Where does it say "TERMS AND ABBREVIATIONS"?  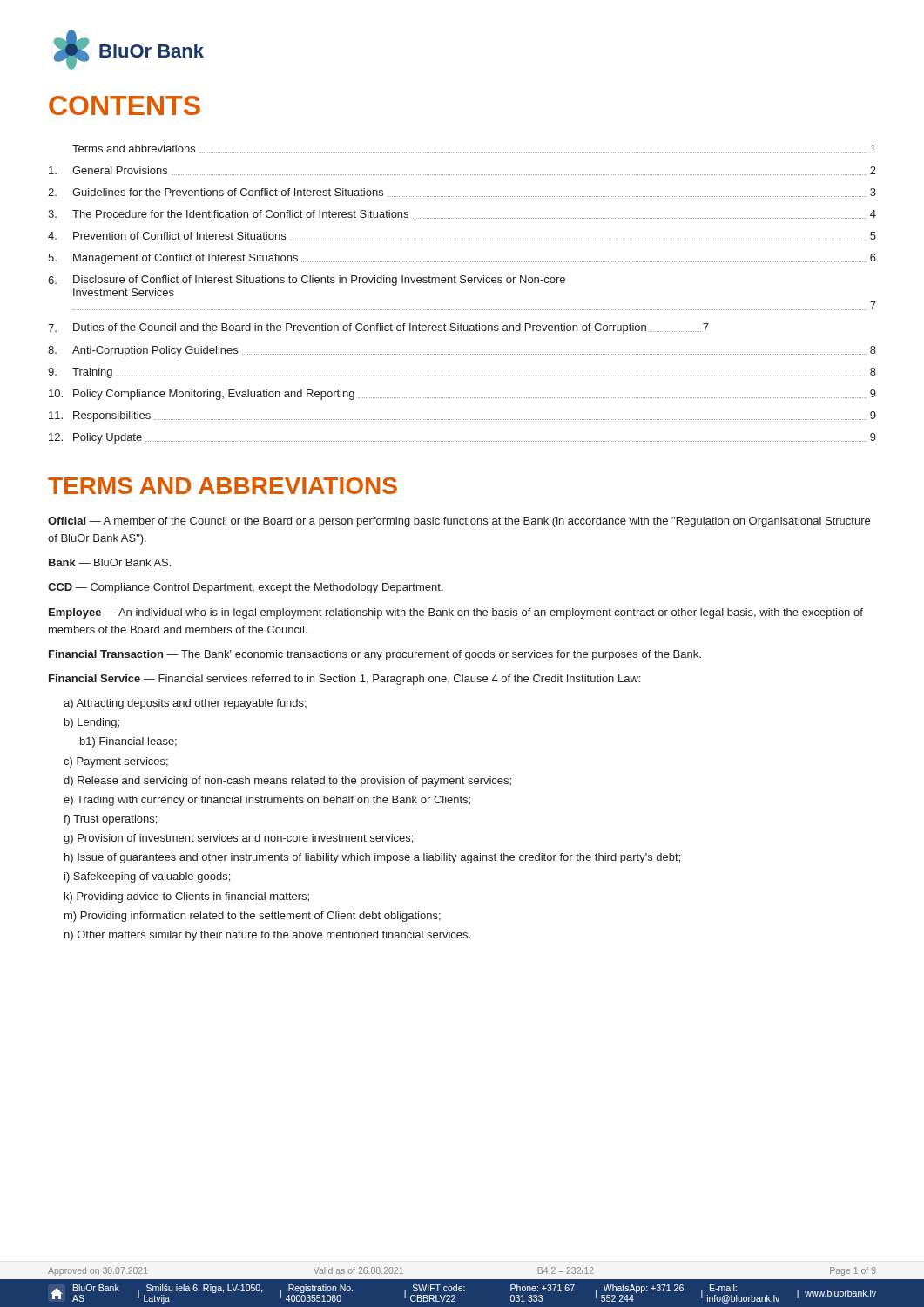(x=223, y=486)
